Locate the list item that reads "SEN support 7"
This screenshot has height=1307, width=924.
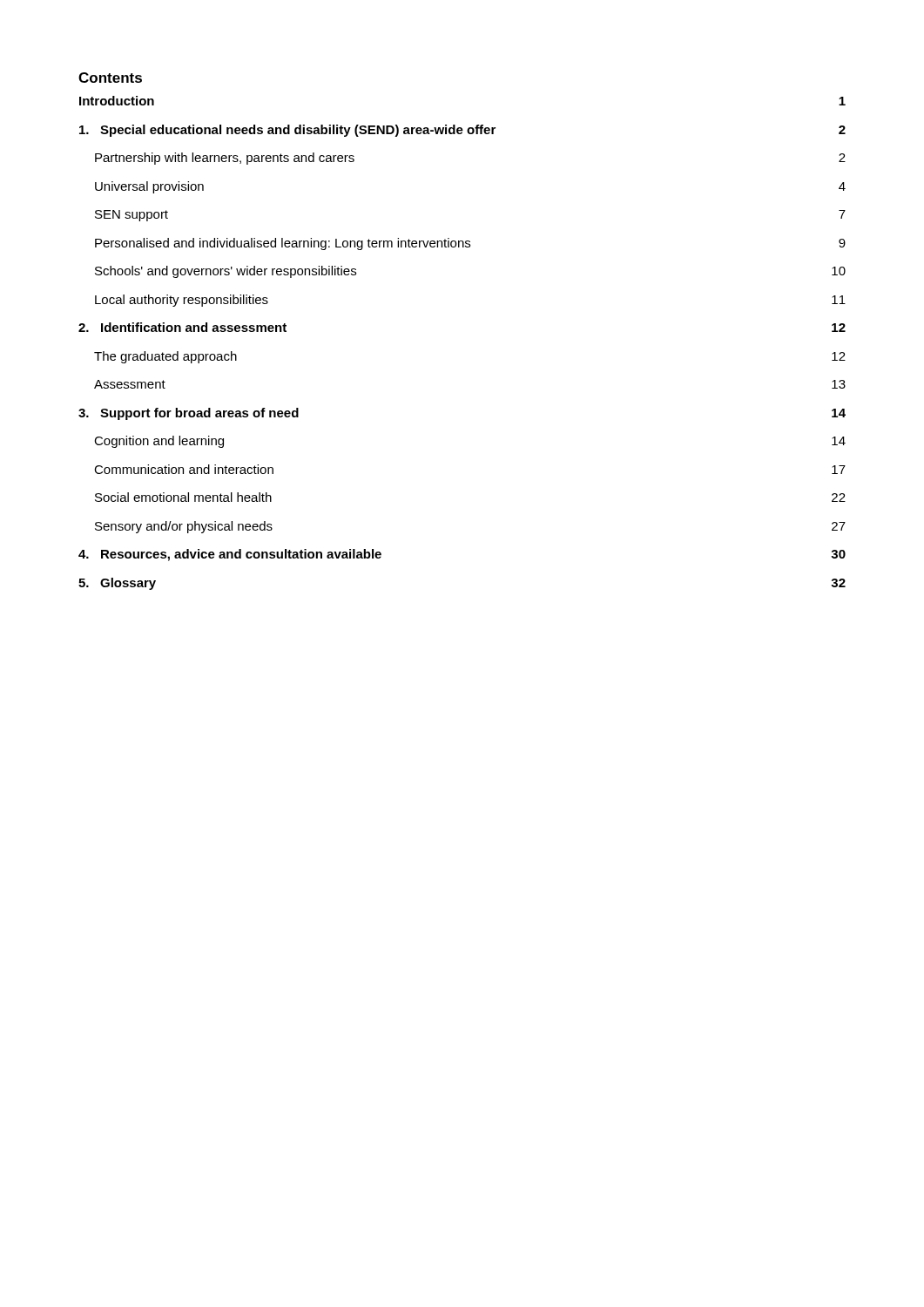click(x=133, y=216)
